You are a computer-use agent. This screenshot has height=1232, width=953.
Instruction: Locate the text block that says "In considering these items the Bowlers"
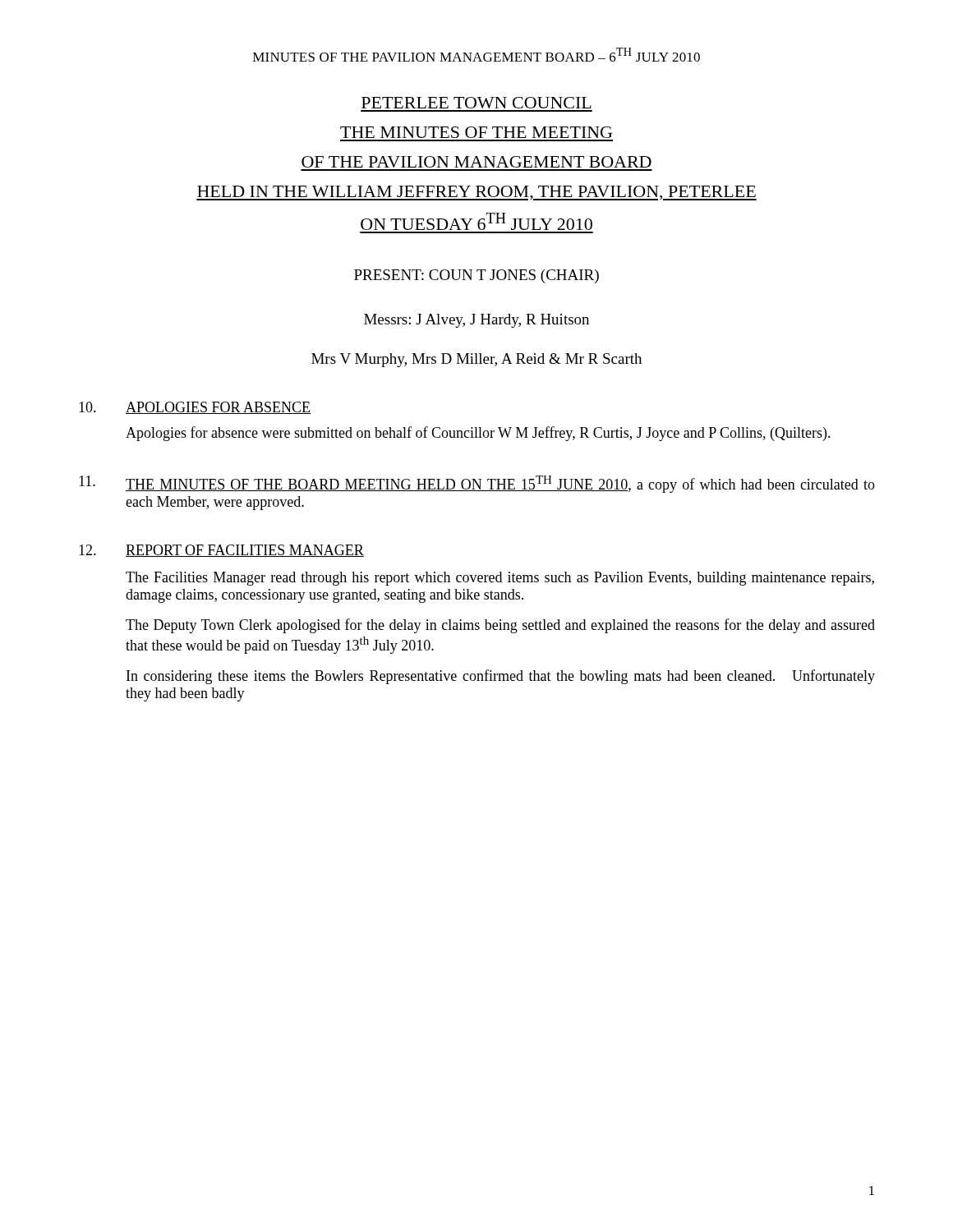point(500,685)
